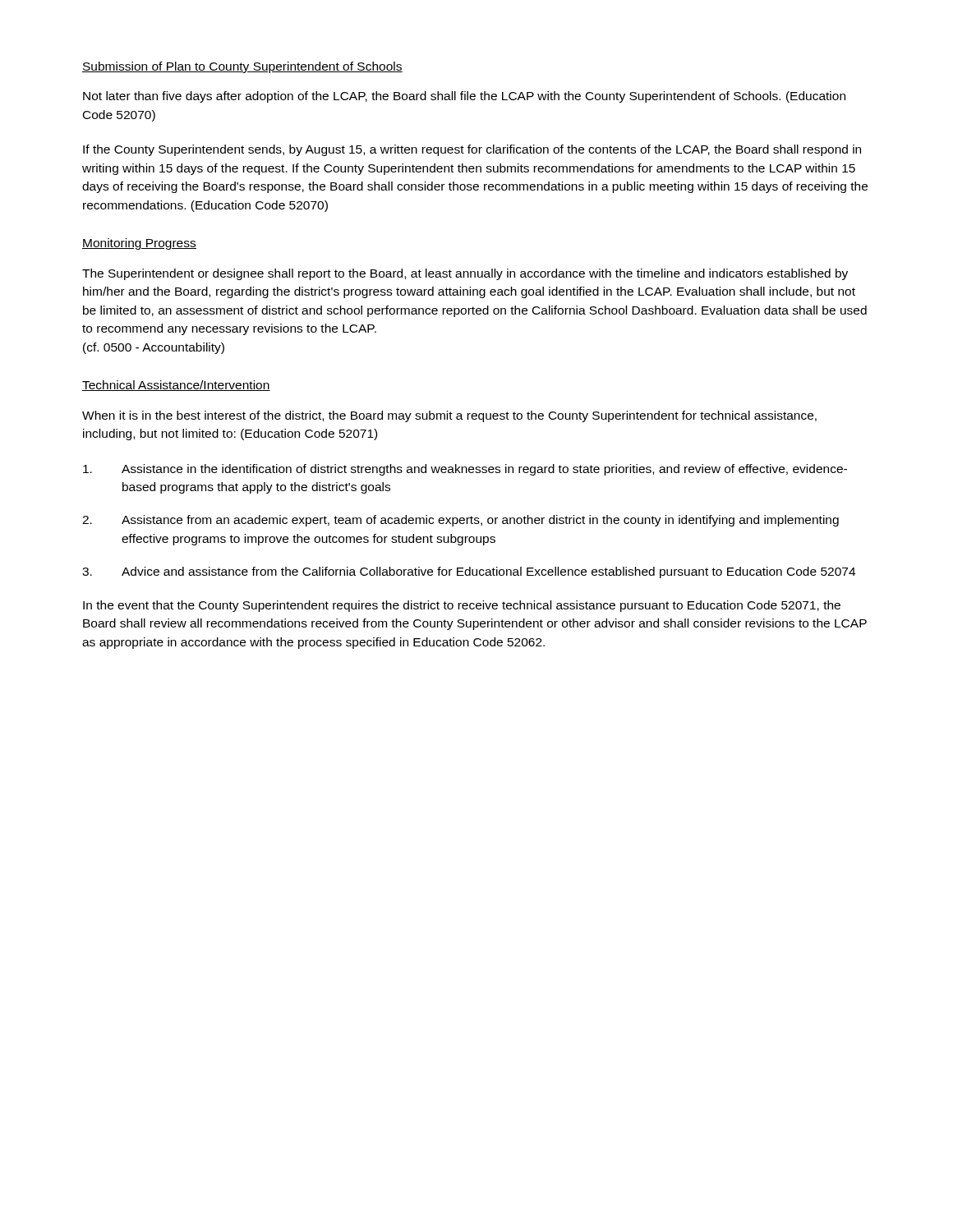Navigate to the text starting "If the County Superintendent sends,"
The width and height of the screenshot is (953, 1232).
pos(475,177)
